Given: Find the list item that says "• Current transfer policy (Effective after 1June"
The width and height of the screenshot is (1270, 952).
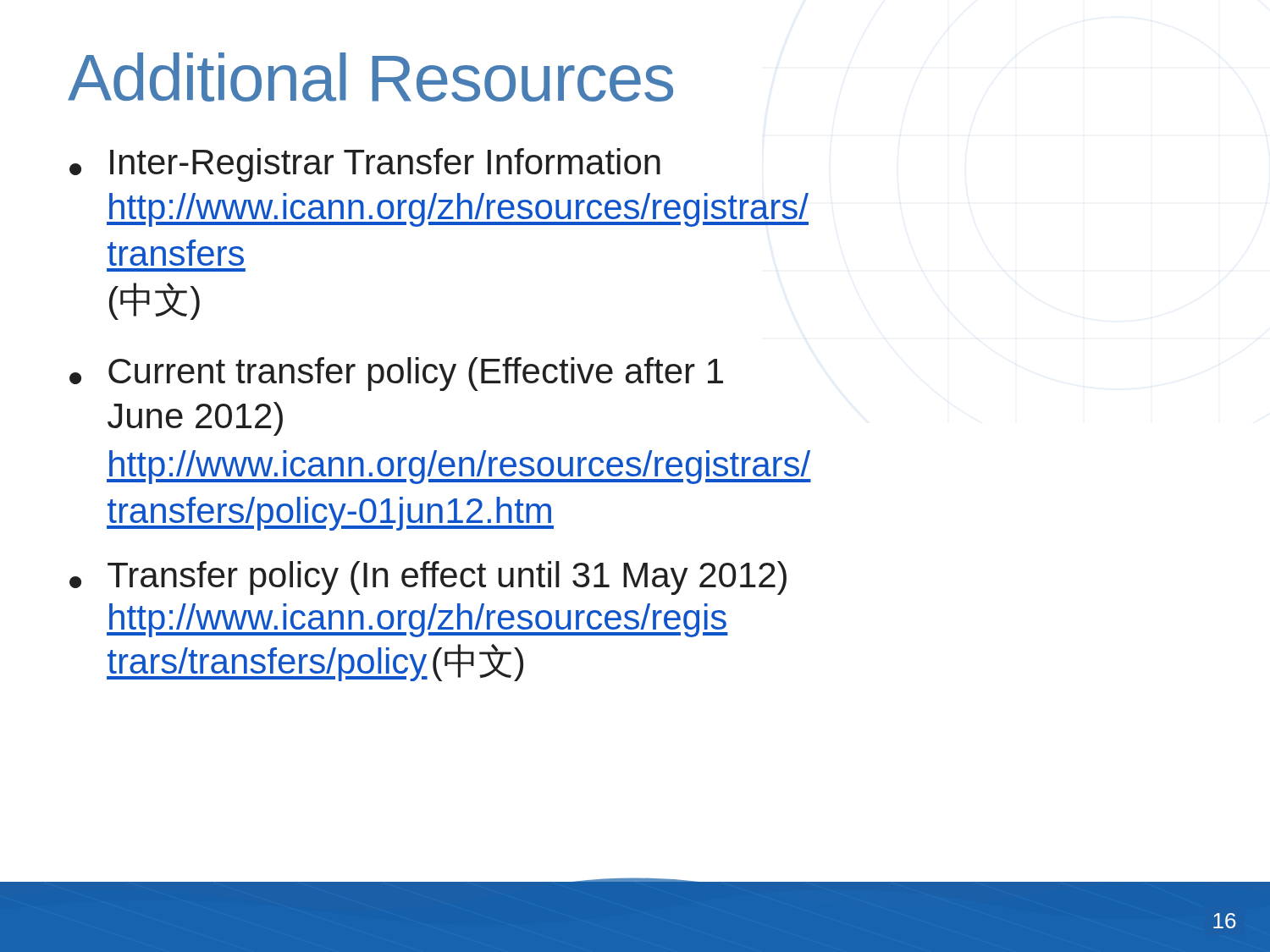Looking at the screenshot, I should [x=635, y=442].
